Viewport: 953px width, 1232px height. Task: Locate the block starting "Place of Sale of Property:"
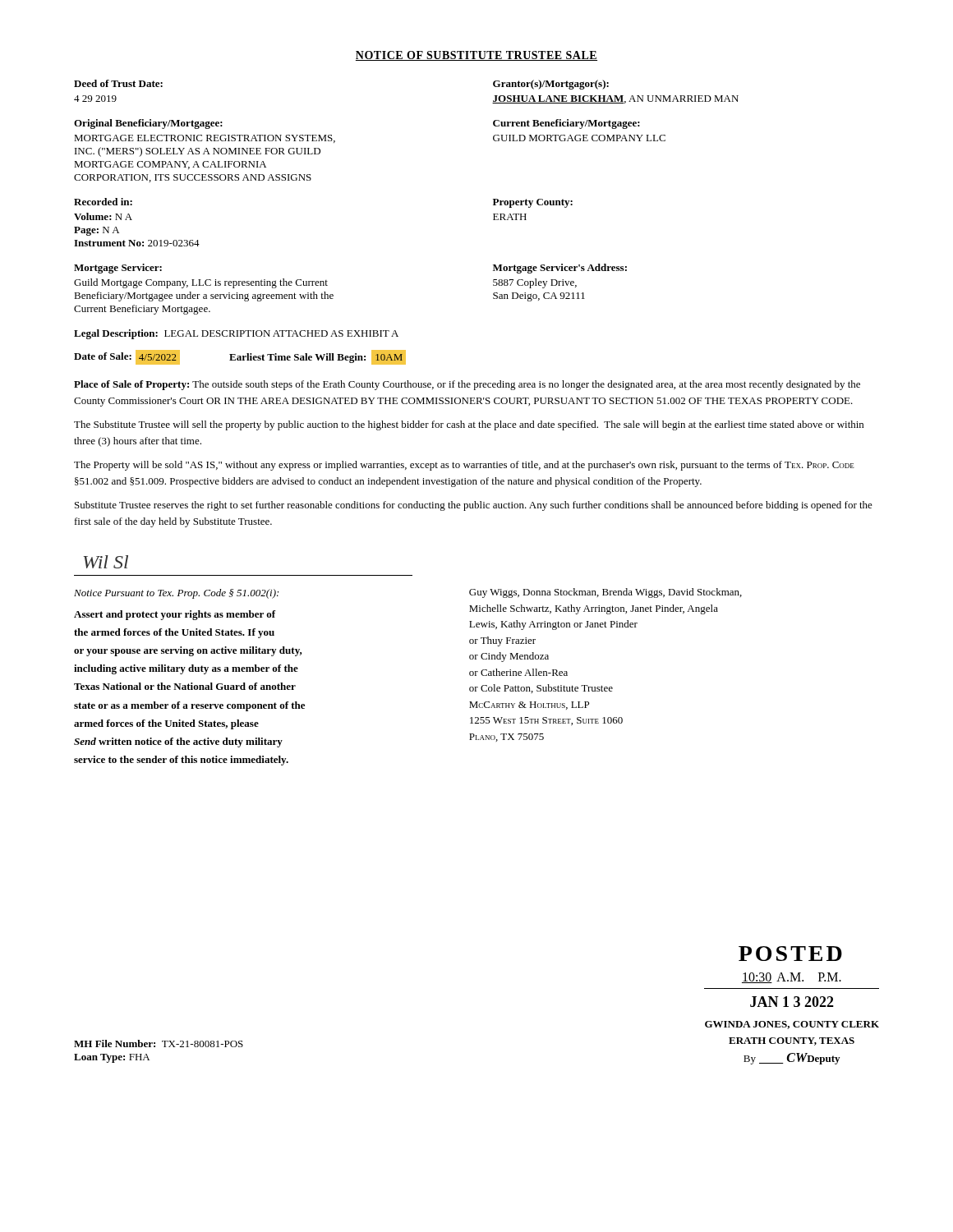coord(467,392)
